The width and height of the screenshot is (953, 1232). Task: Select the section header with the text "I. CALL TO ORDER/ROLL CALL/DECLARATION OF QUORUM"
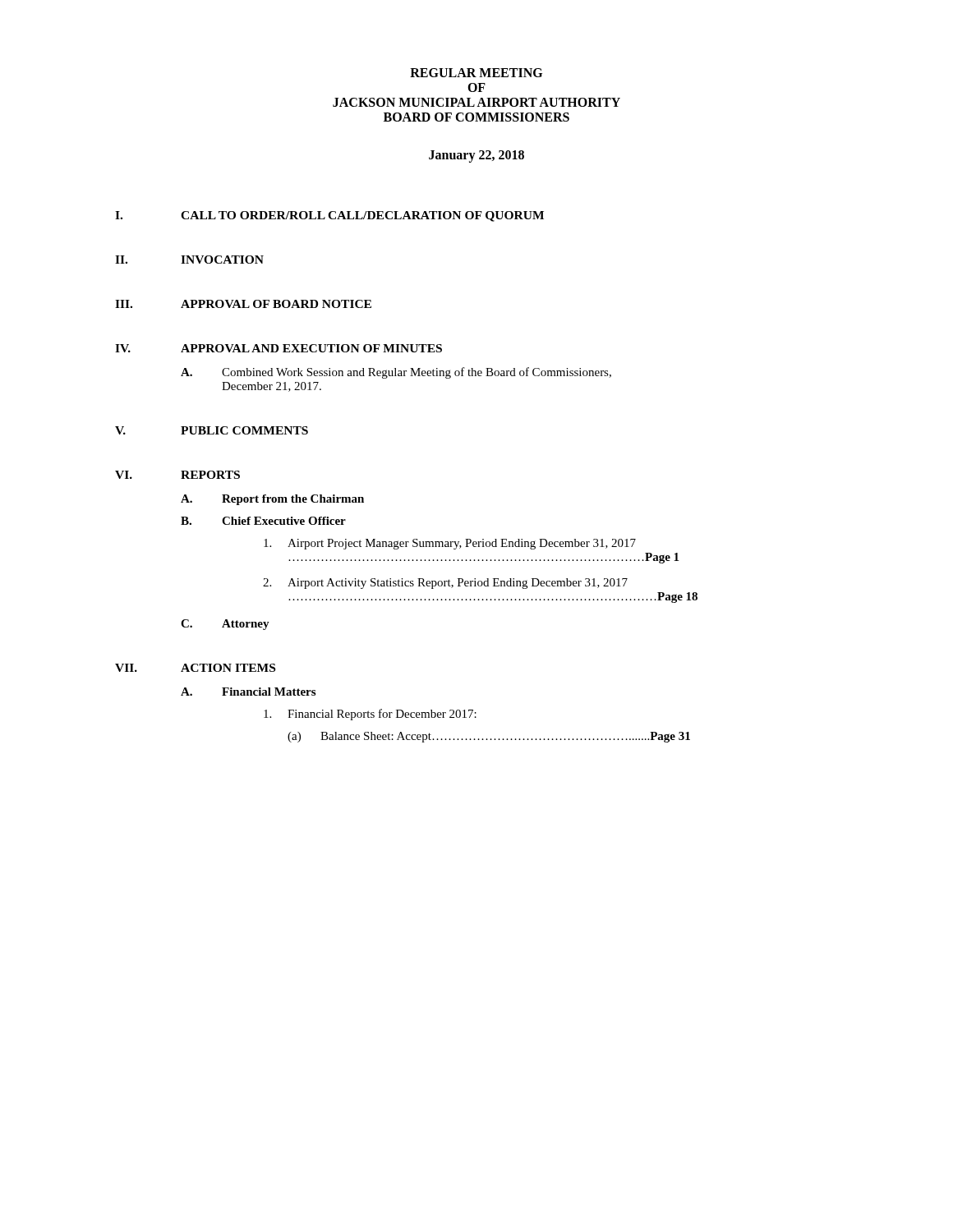pos(476,215)
